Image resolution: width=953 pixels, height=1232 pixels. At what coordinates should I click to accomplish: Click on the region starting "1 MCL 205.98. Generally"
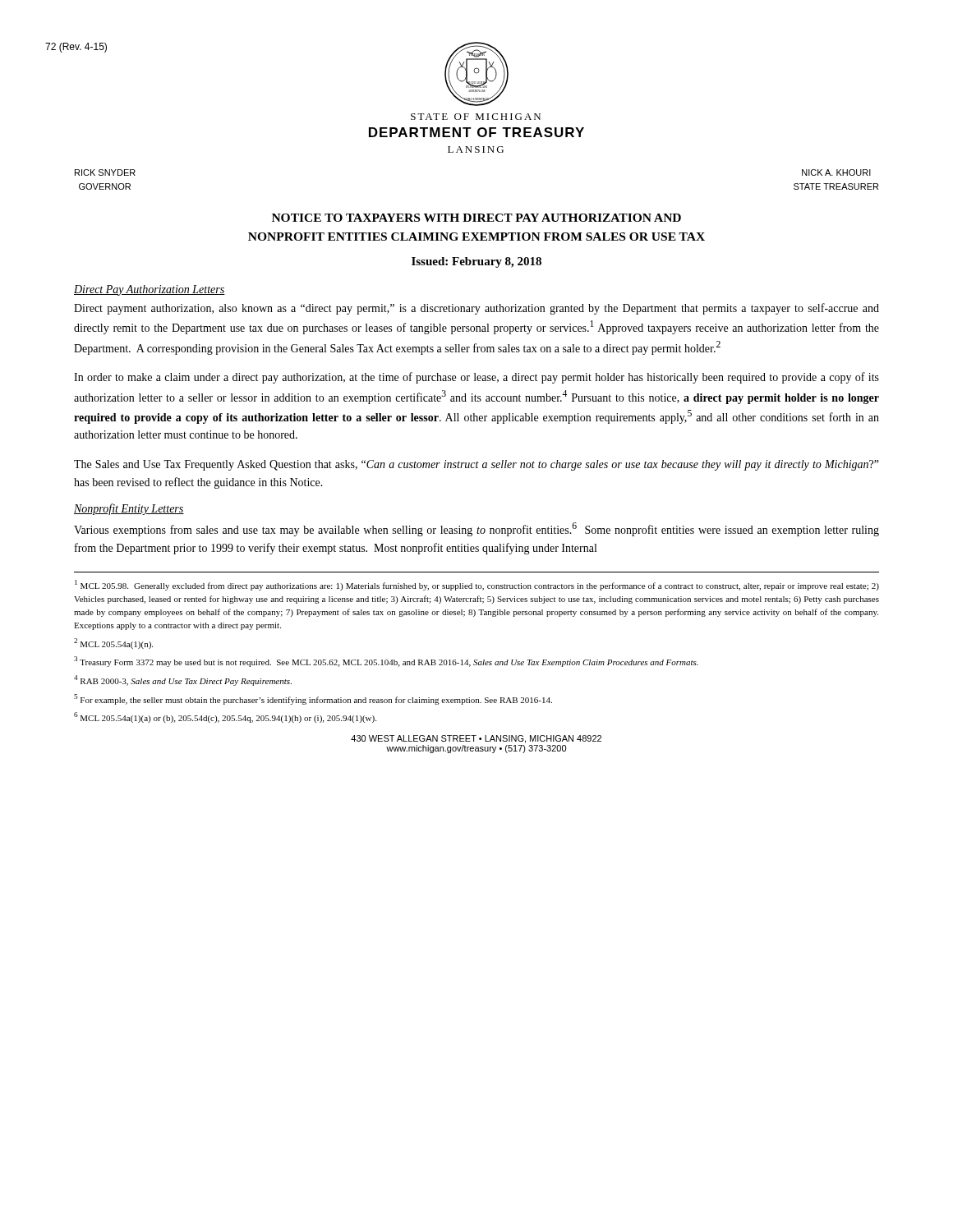click(476, 604)
